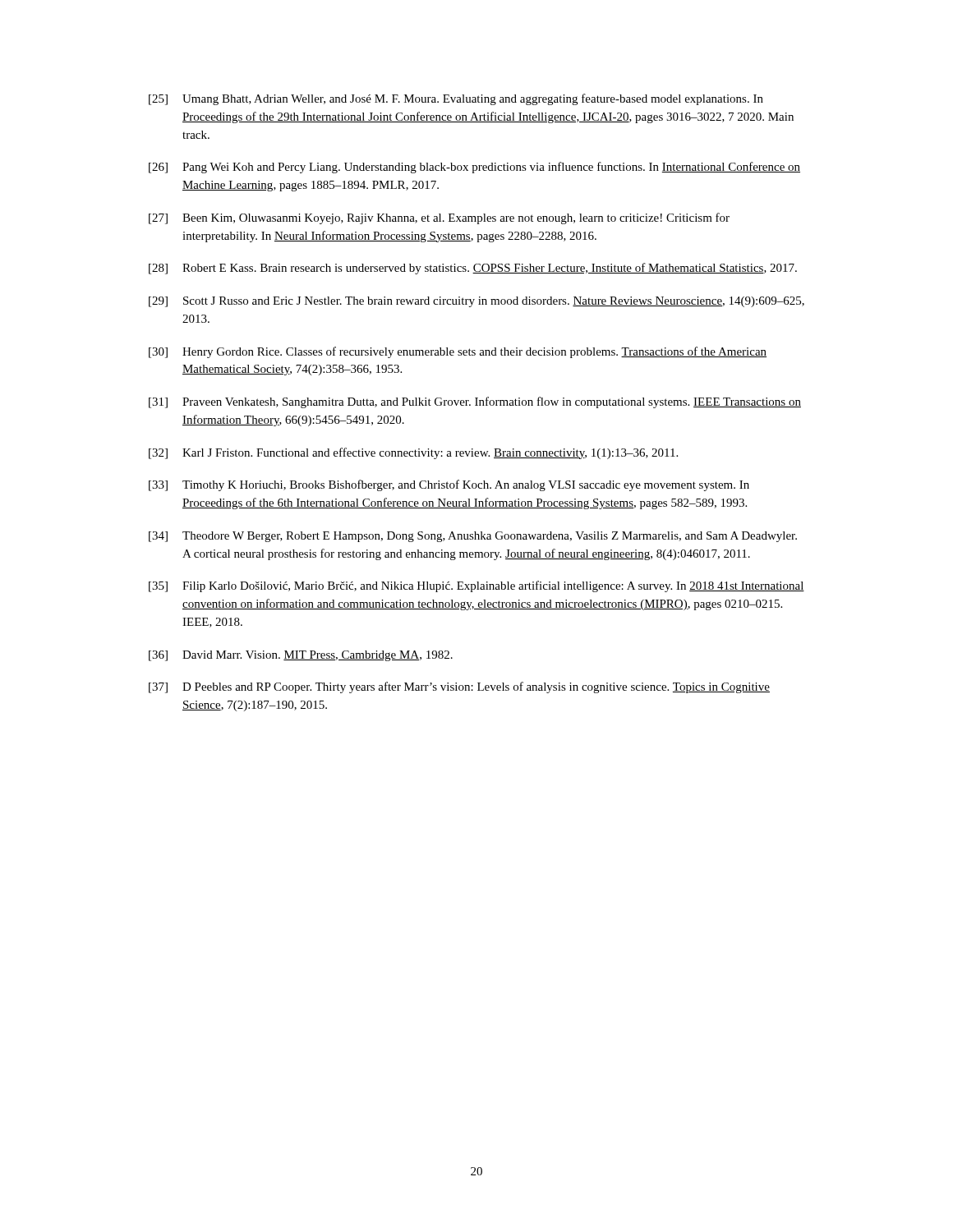
Task: Point to the passage starting "[36] David Marr. Vision."
Action: 301,656
